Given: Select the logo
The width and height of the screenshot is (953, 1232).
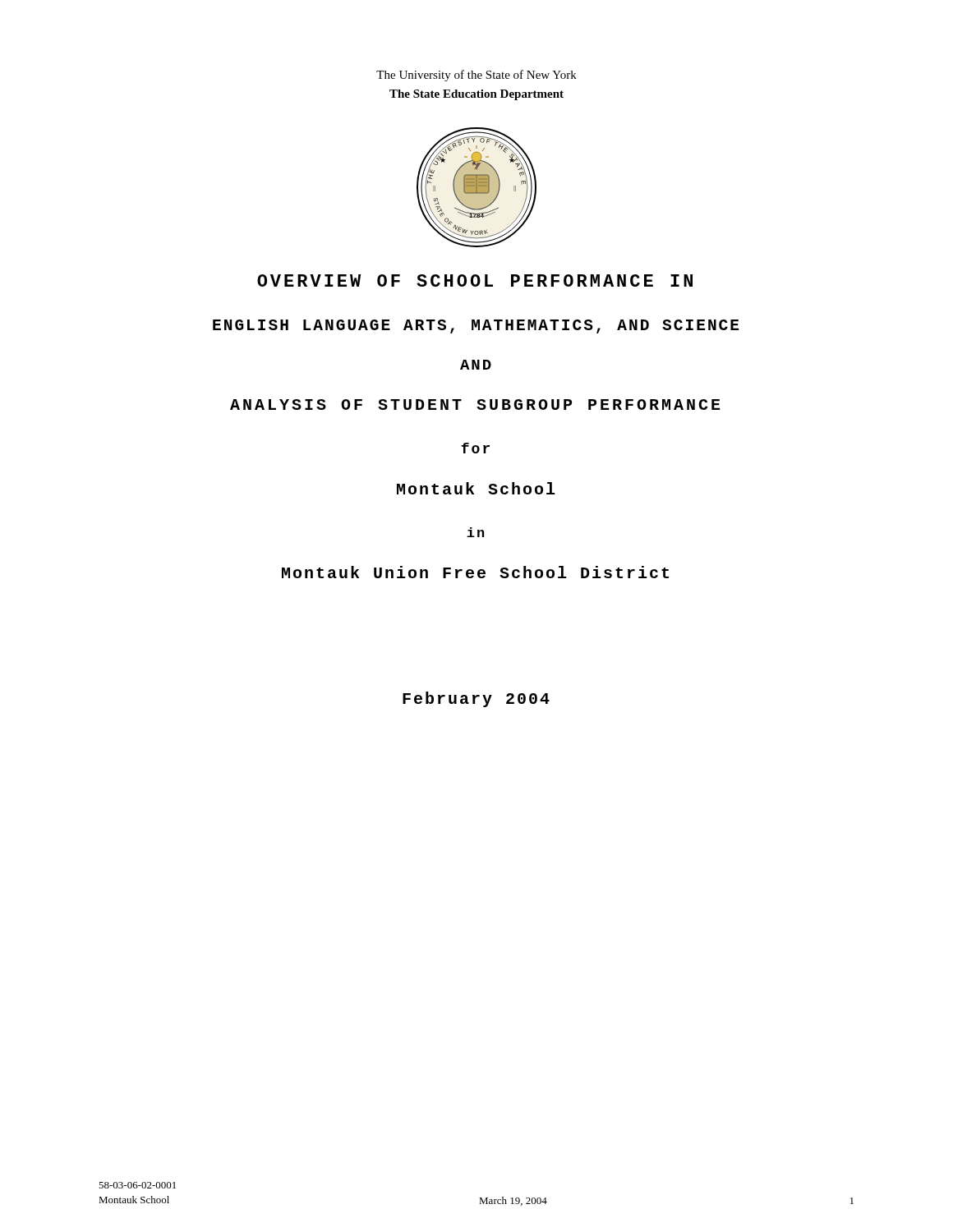Looking at the screenshot, I should [476, 187].
